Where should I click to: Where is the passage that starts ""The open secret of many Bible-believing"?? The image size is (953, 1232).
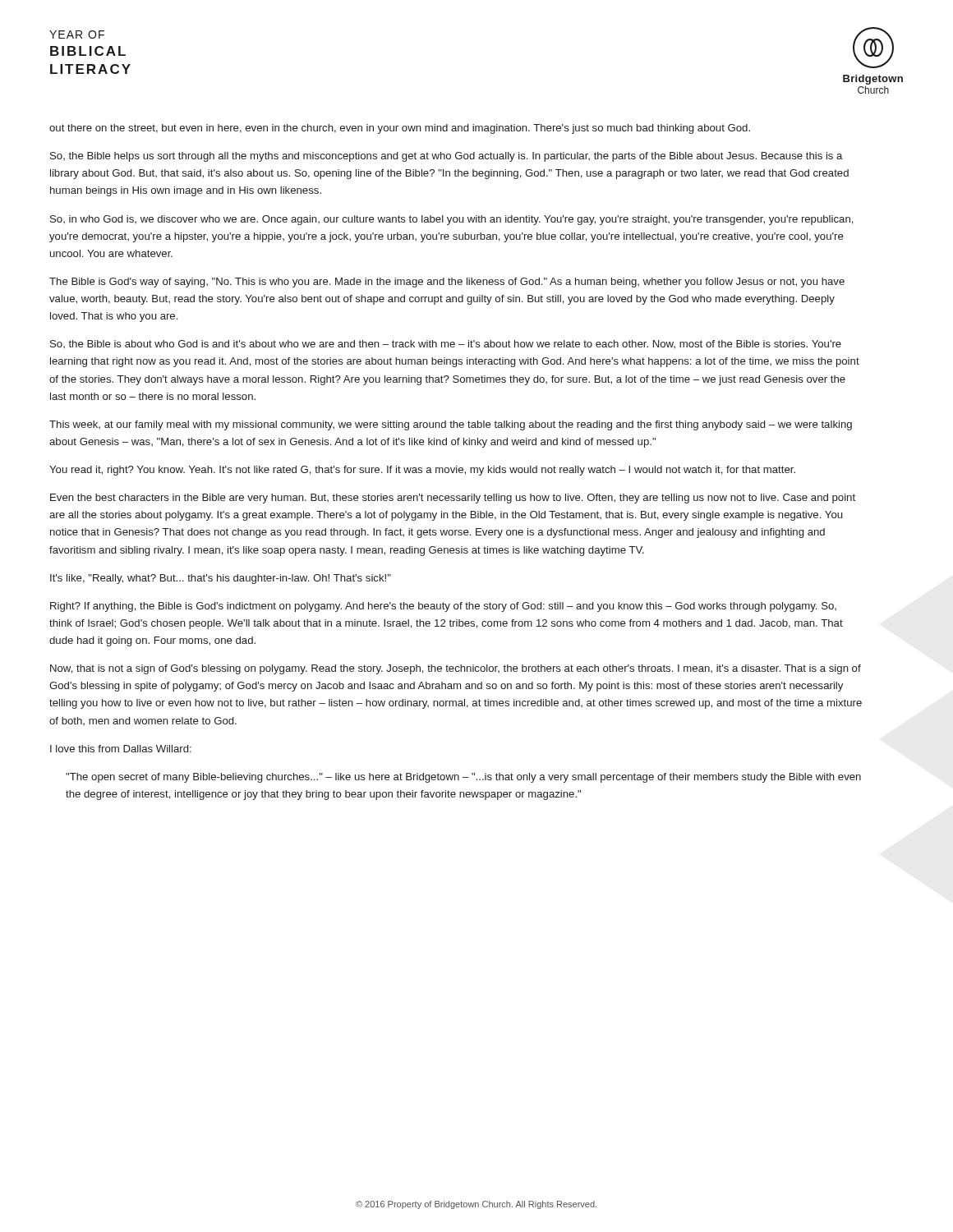(x=464, y=785)
